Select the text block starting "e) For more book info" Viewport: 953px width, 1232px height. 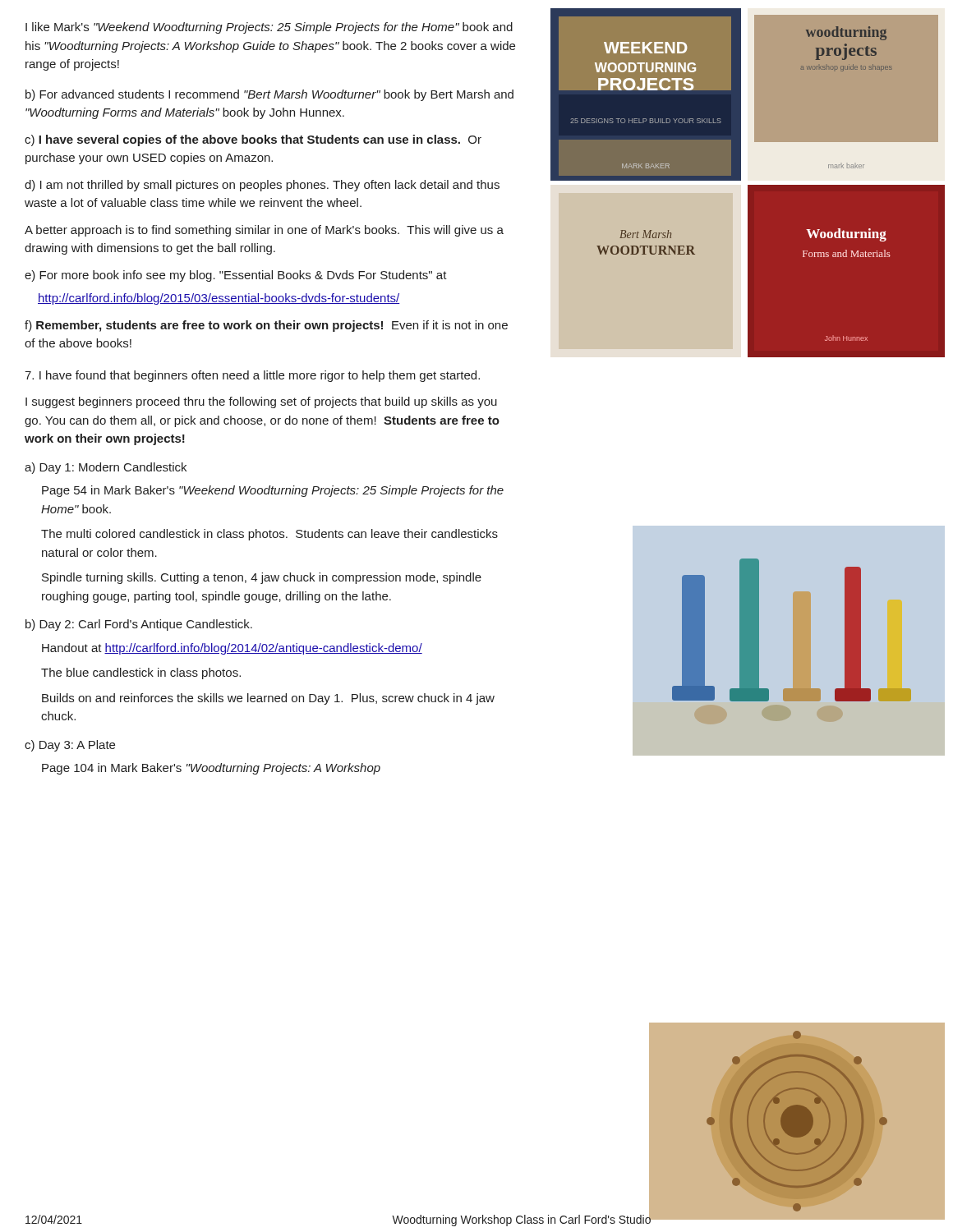(x=271, y=287)
